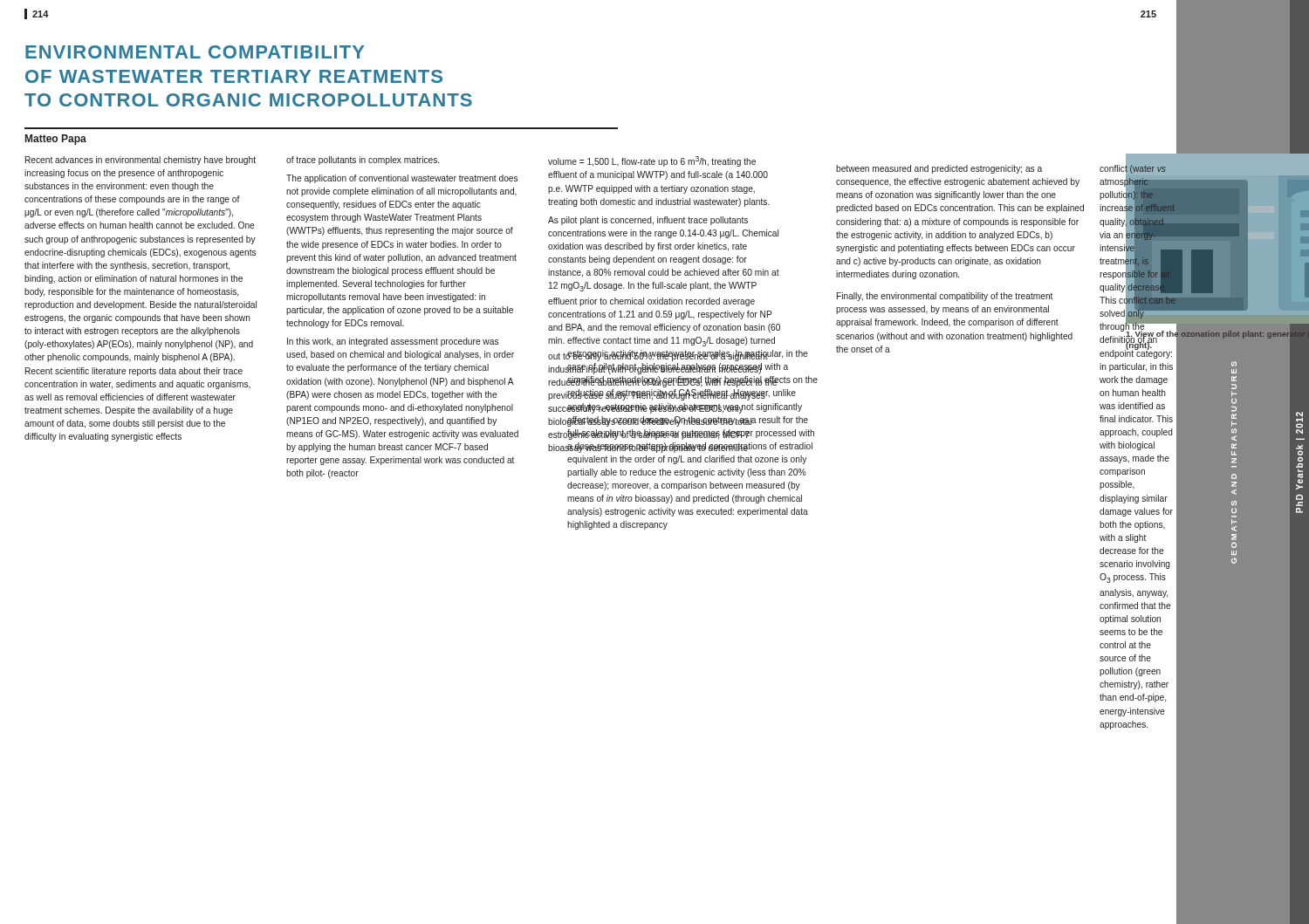Find the block starting "ENVIRONMENTAL COMPATIBILITYOF WASTEWATER TERTIARY REATMENTSTO CONTROL ORGANIC"
This screenshot has width=1309, height=924.
coord(321,76)
